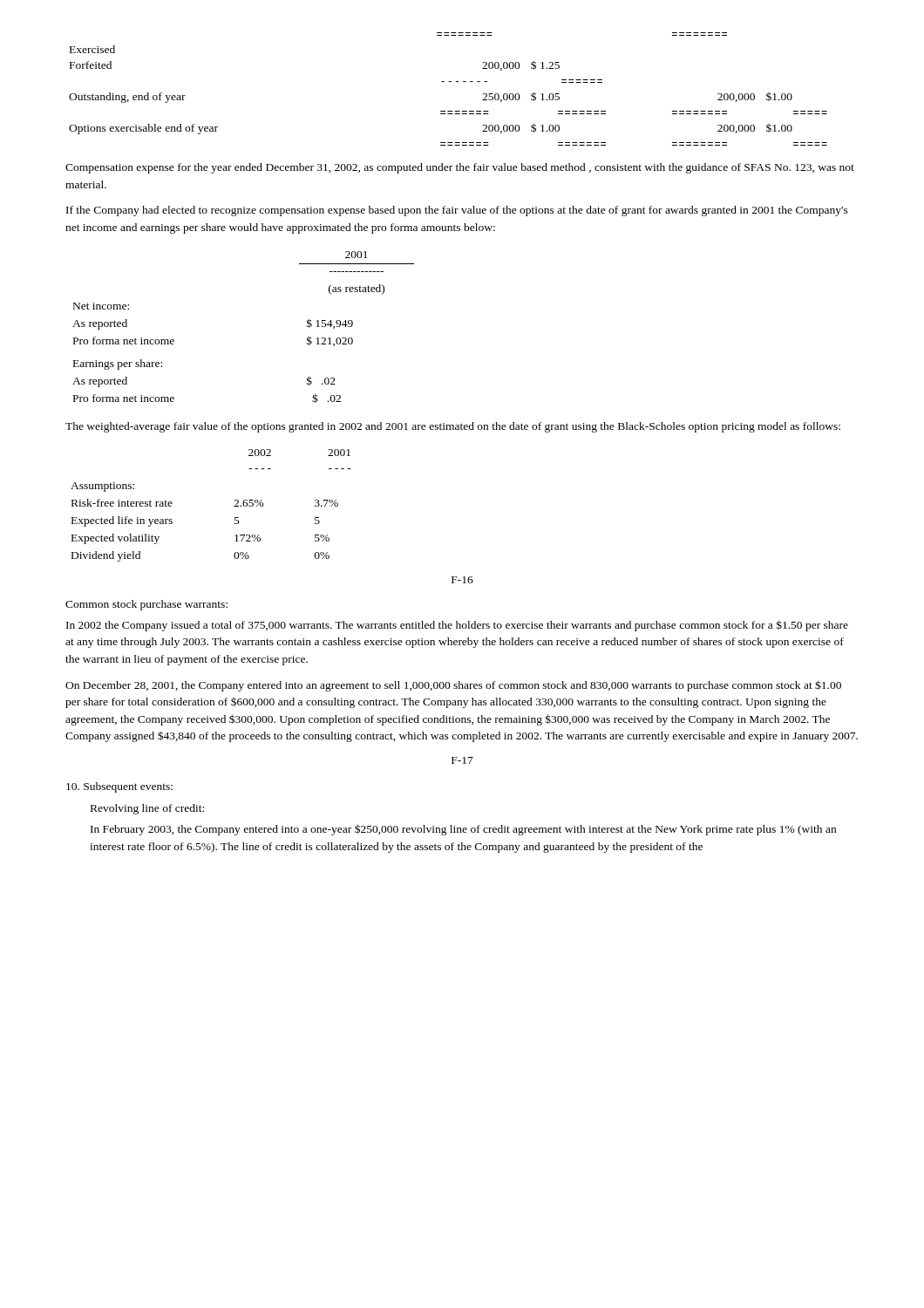Screen dimensions: 1308x924
Task: Where is the passage that starts "The weighted-average fair value of the options"?
Action: click(453, 426)
